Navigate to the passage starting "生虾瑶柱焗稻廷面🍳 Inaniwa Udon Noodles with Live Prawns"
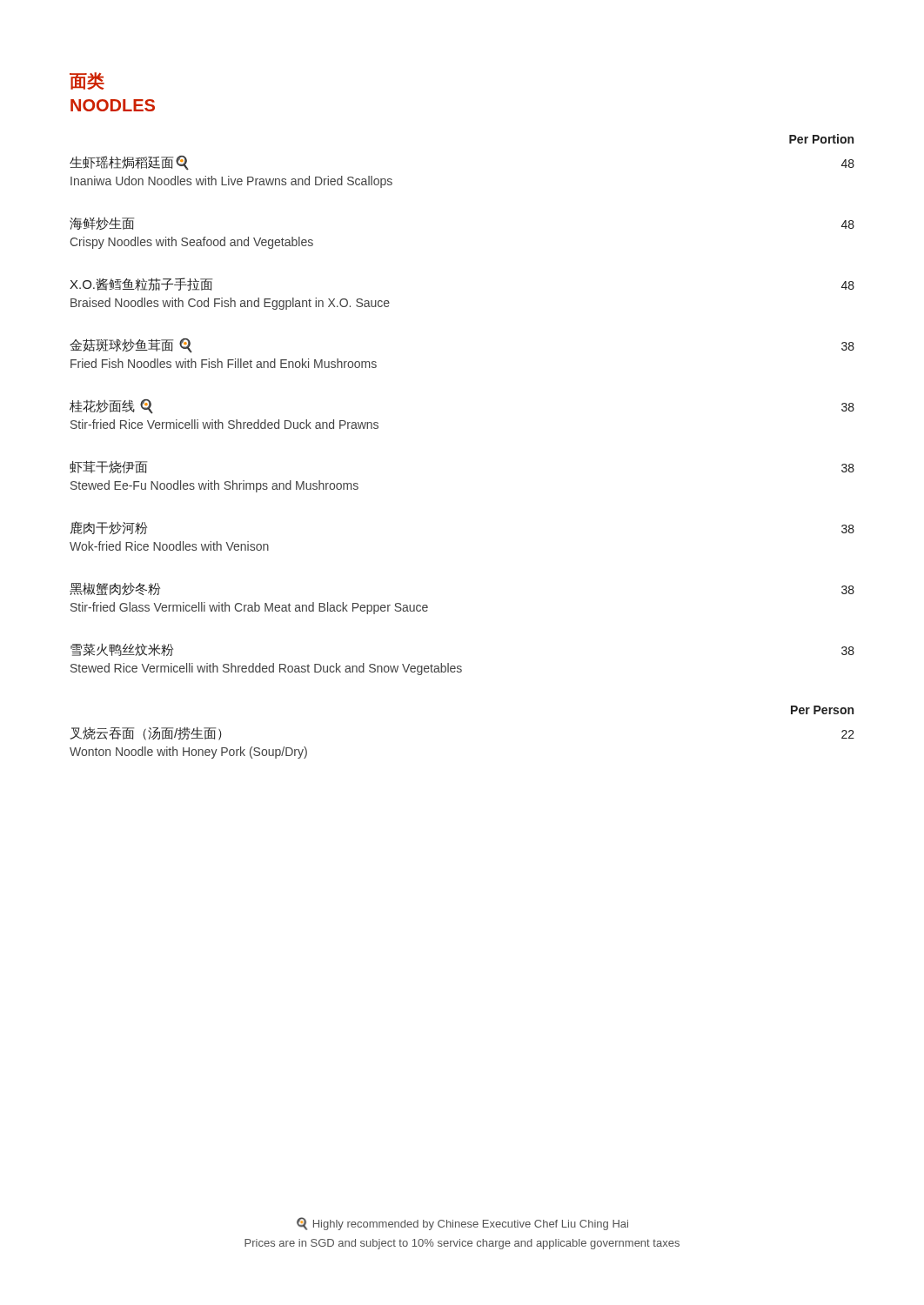The width and height of the screenshot is (924, 1305). [x=141, y=163]
